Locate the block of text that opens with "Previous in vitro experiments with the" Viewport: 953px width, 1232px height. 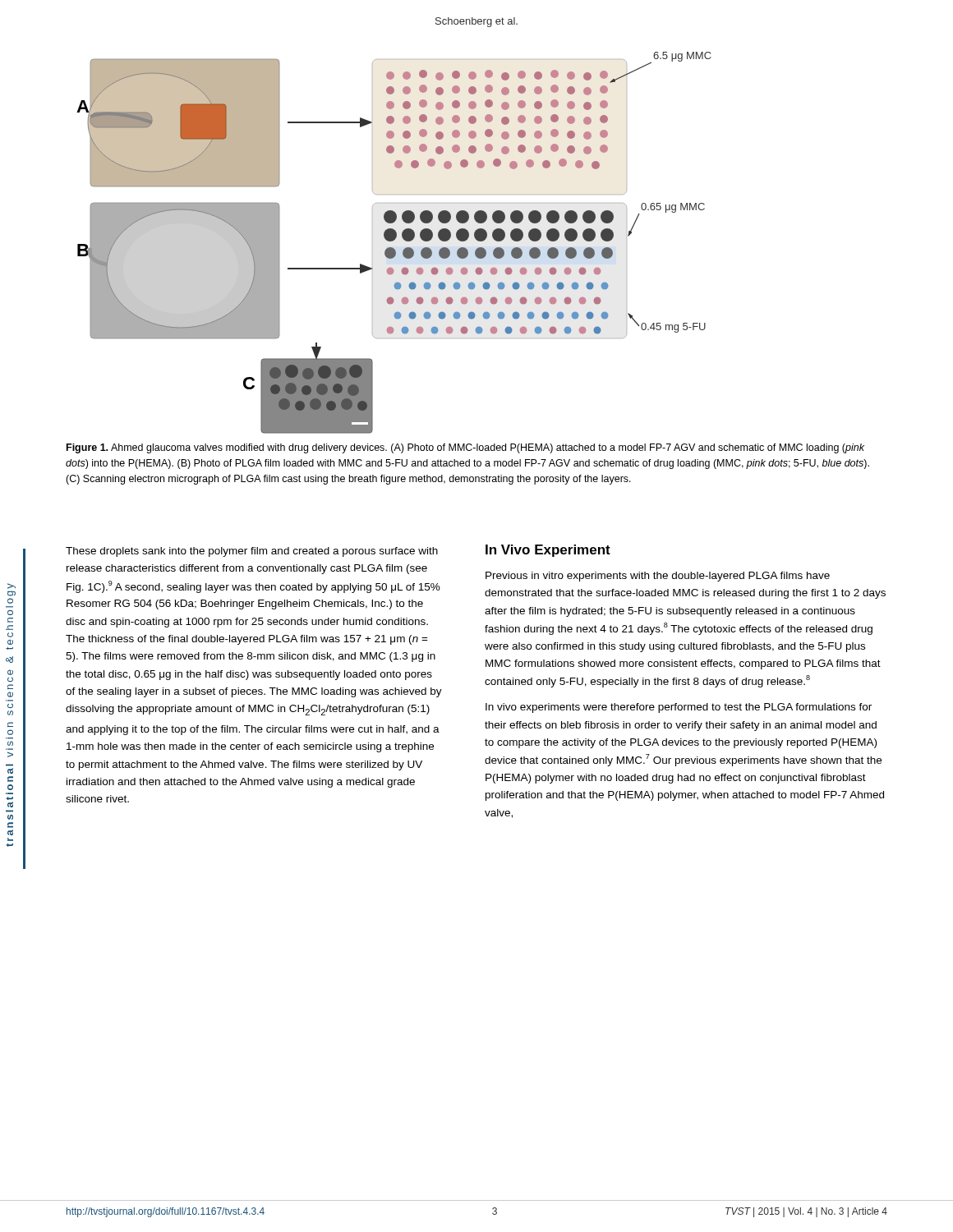tap(686, 694)
